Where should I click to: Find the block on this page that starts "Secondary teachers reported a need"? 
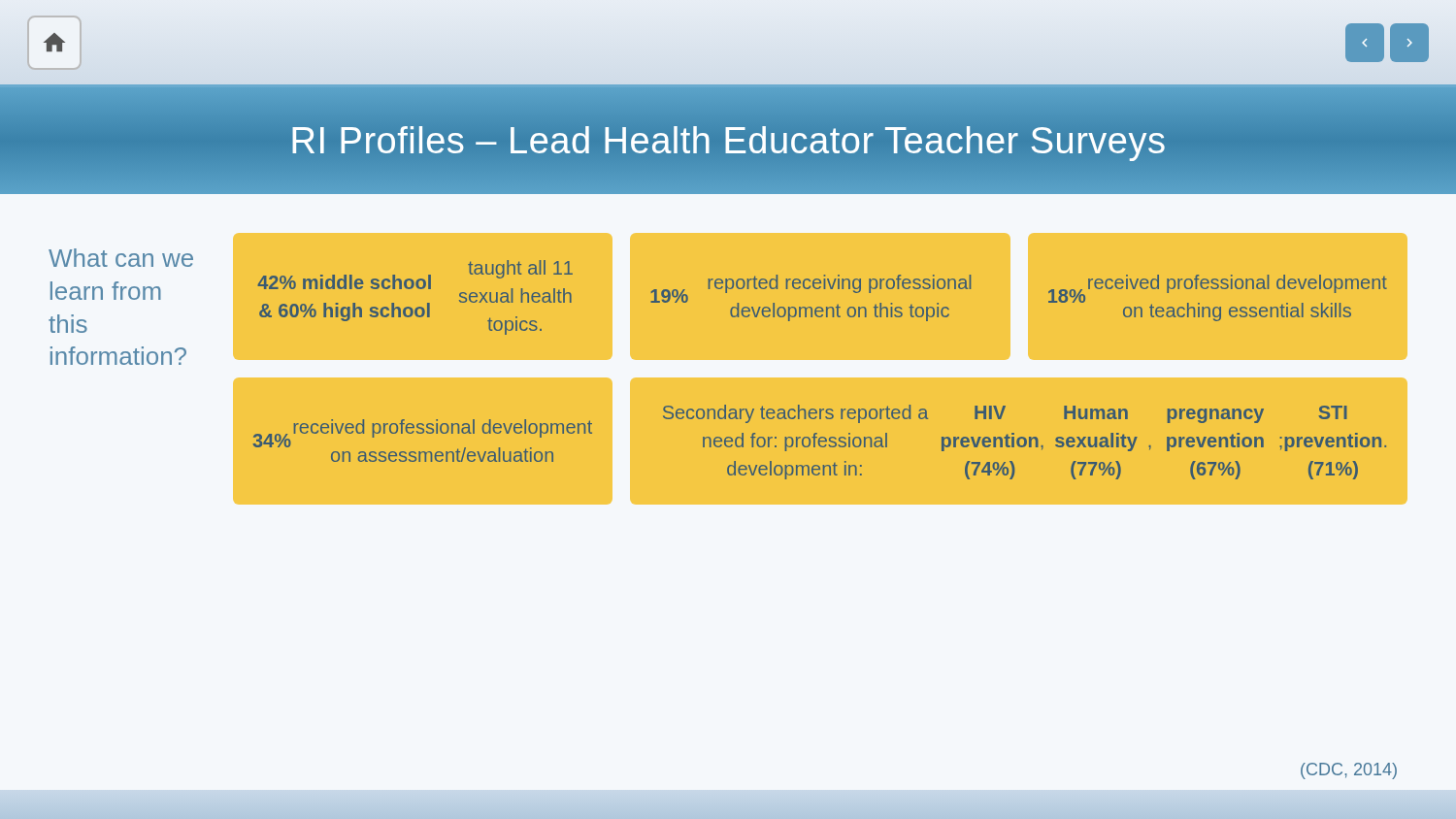tap(1025, 441)
